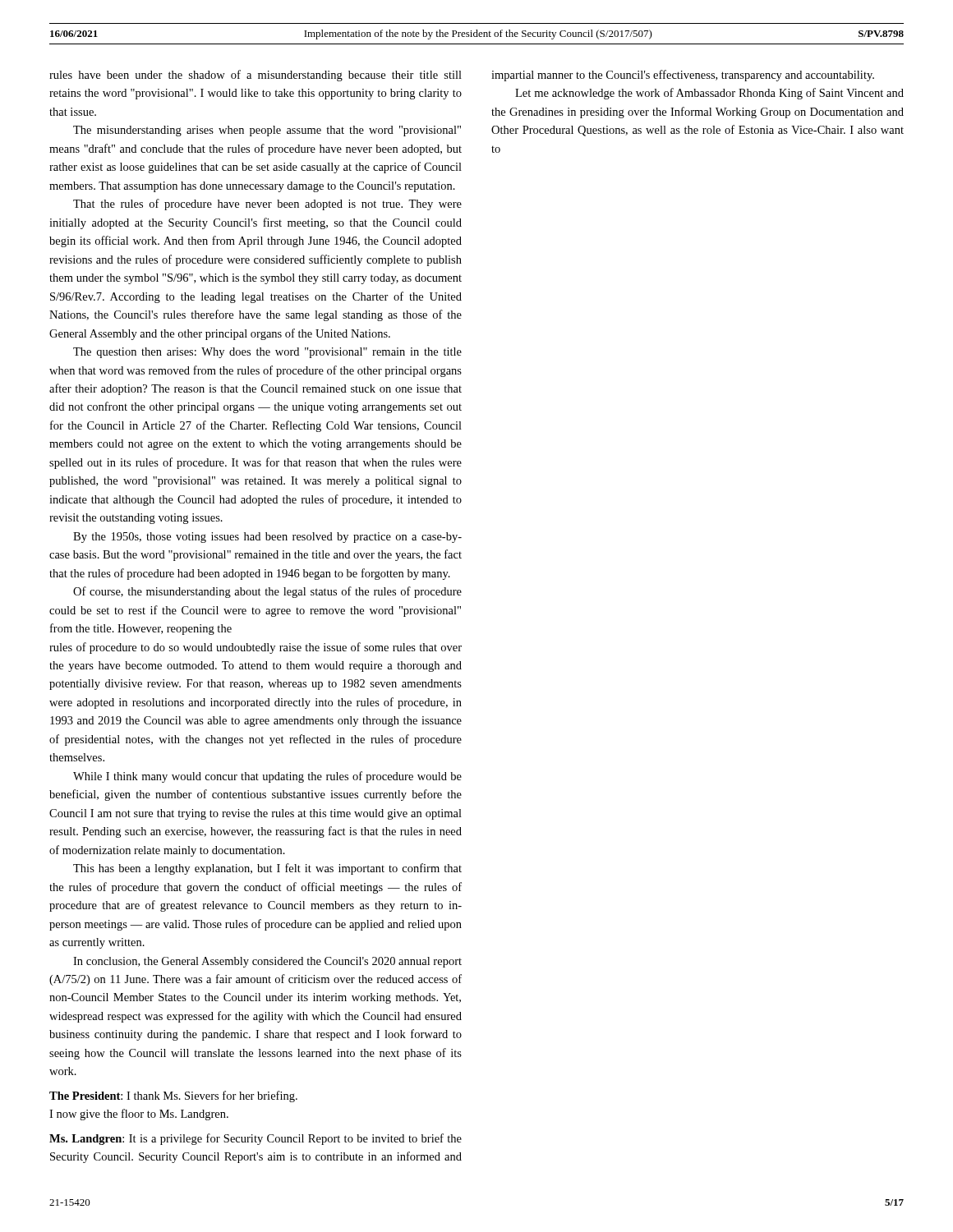Locate the block of text that opens with "The misunderstanding arises when people assume that the"

(x=255, y=158)
